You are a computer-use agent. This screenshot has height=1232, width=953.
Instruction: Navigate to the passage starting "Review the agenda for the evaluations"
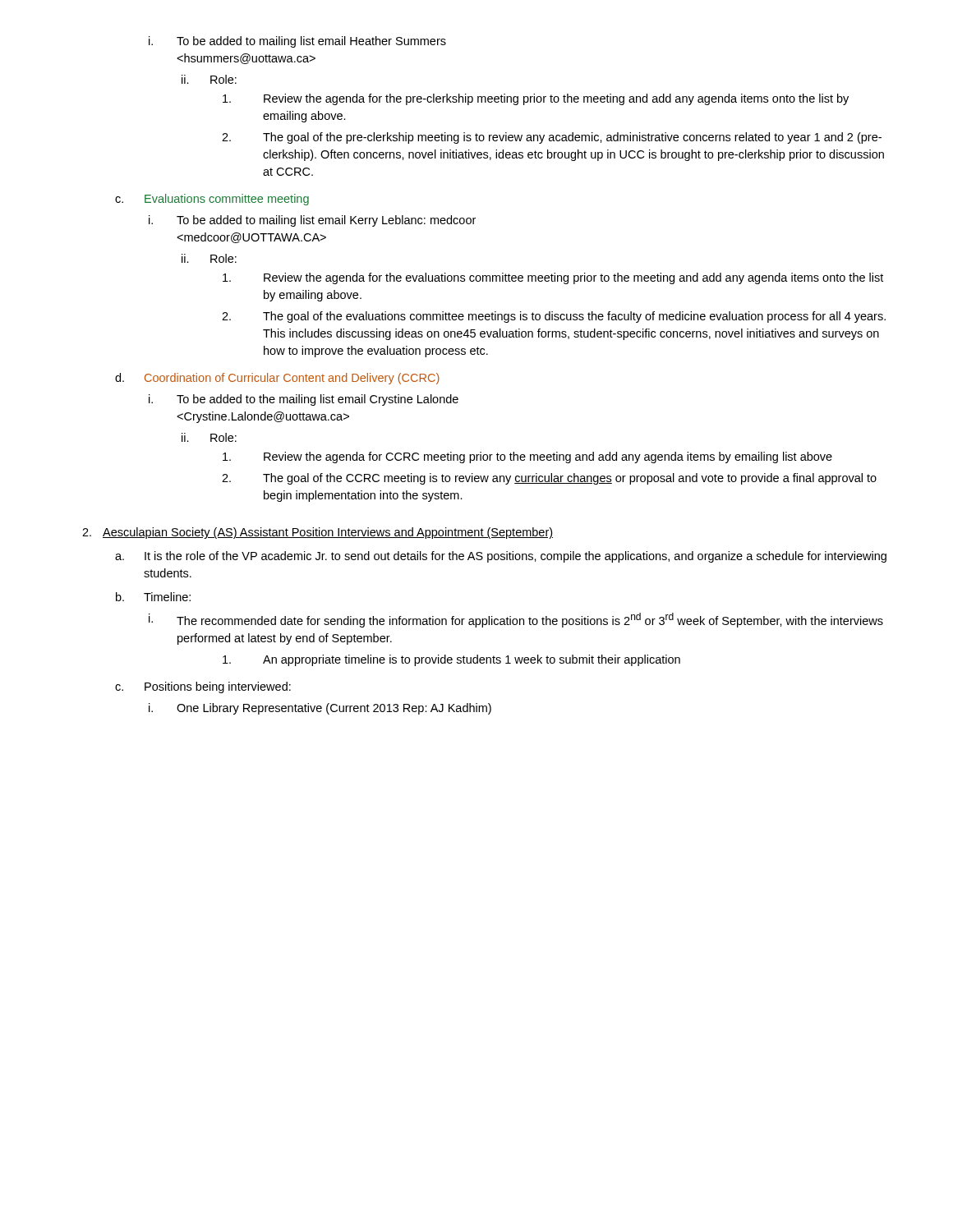click(555, 287)
